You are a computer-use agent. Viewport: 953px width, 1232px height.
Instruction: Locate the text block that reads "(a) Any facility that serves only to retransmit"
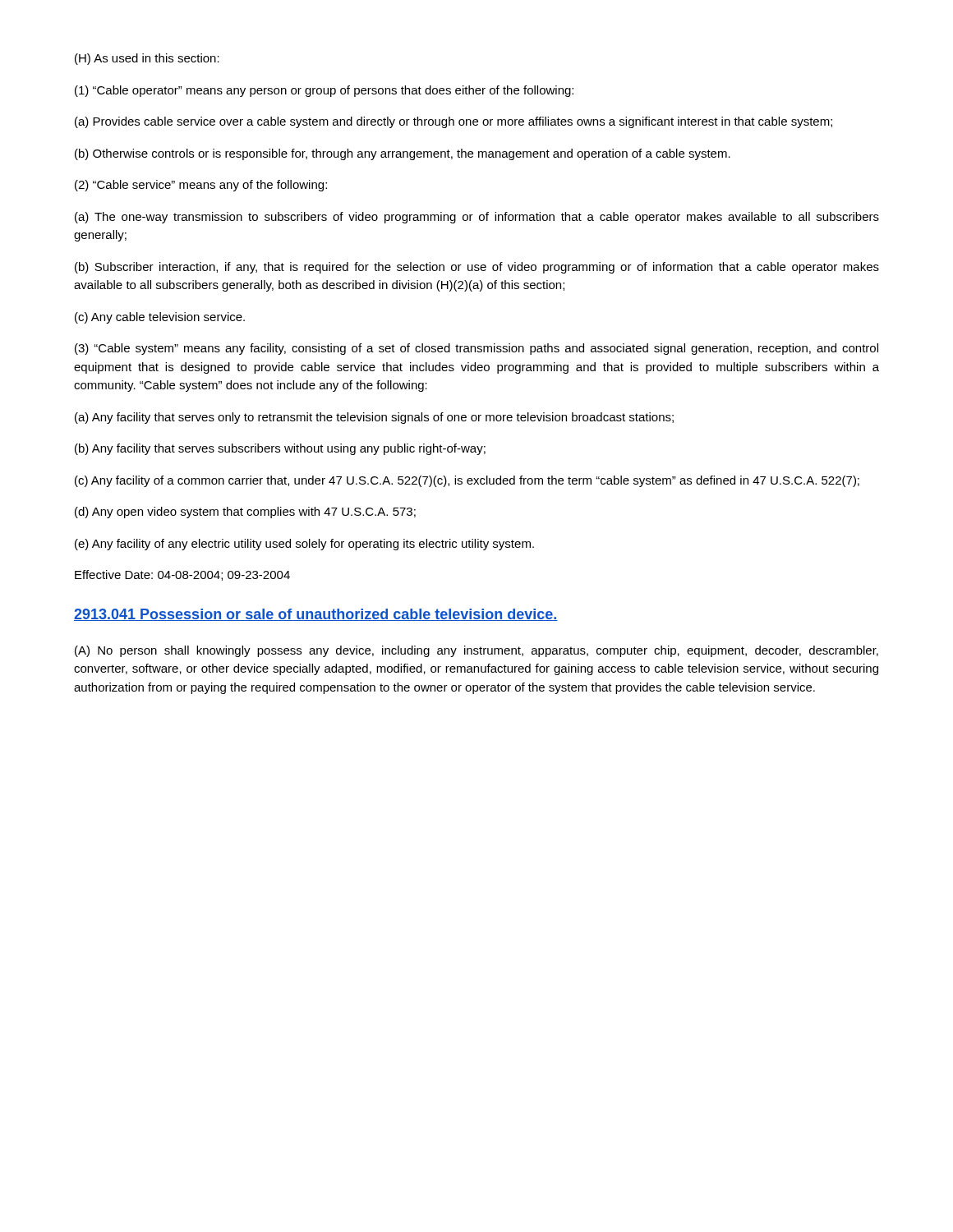tap(374, 416)
